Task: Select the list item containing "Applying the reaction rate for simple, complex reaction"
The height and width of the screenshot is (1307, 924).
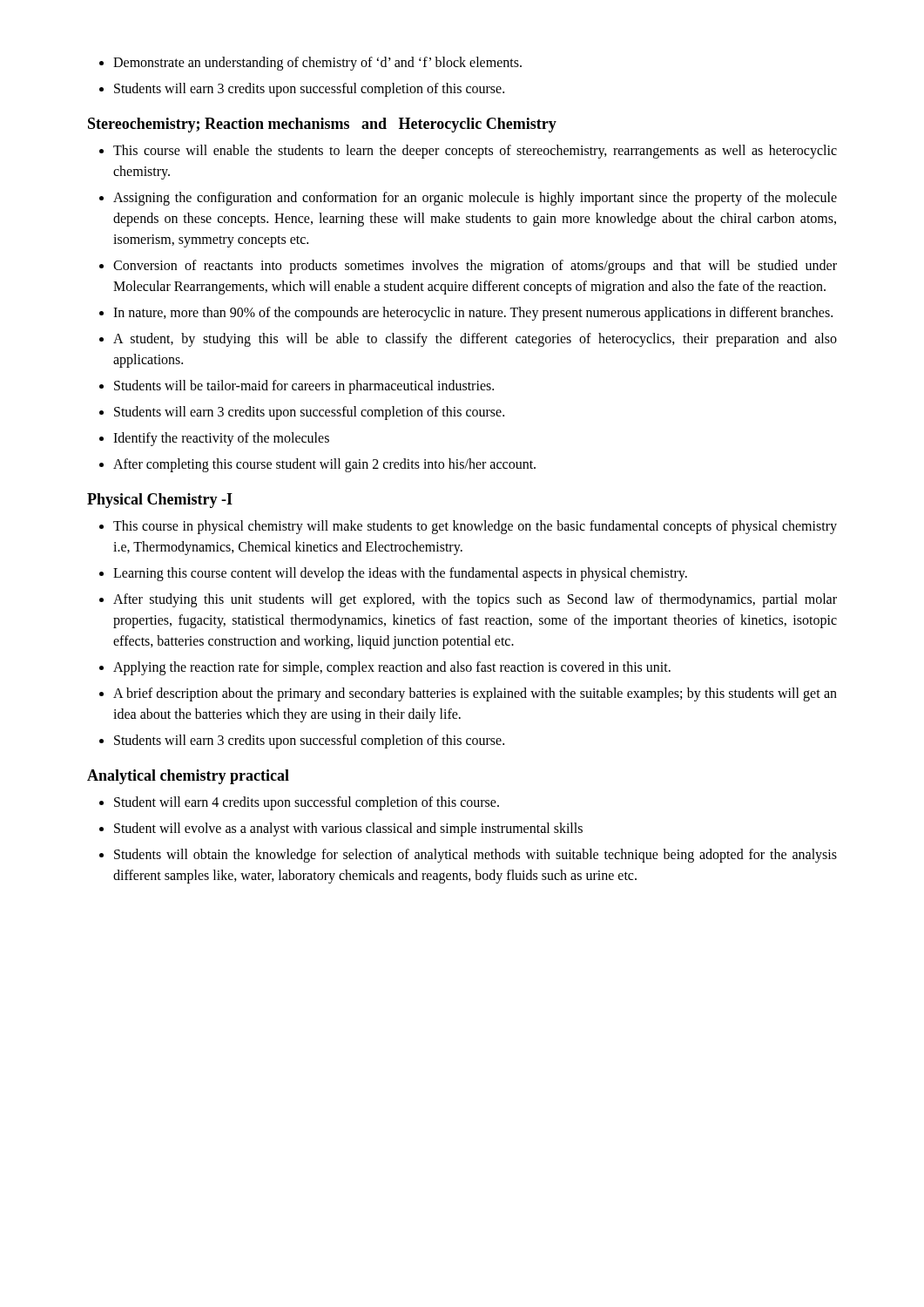Action: (392, 667)
